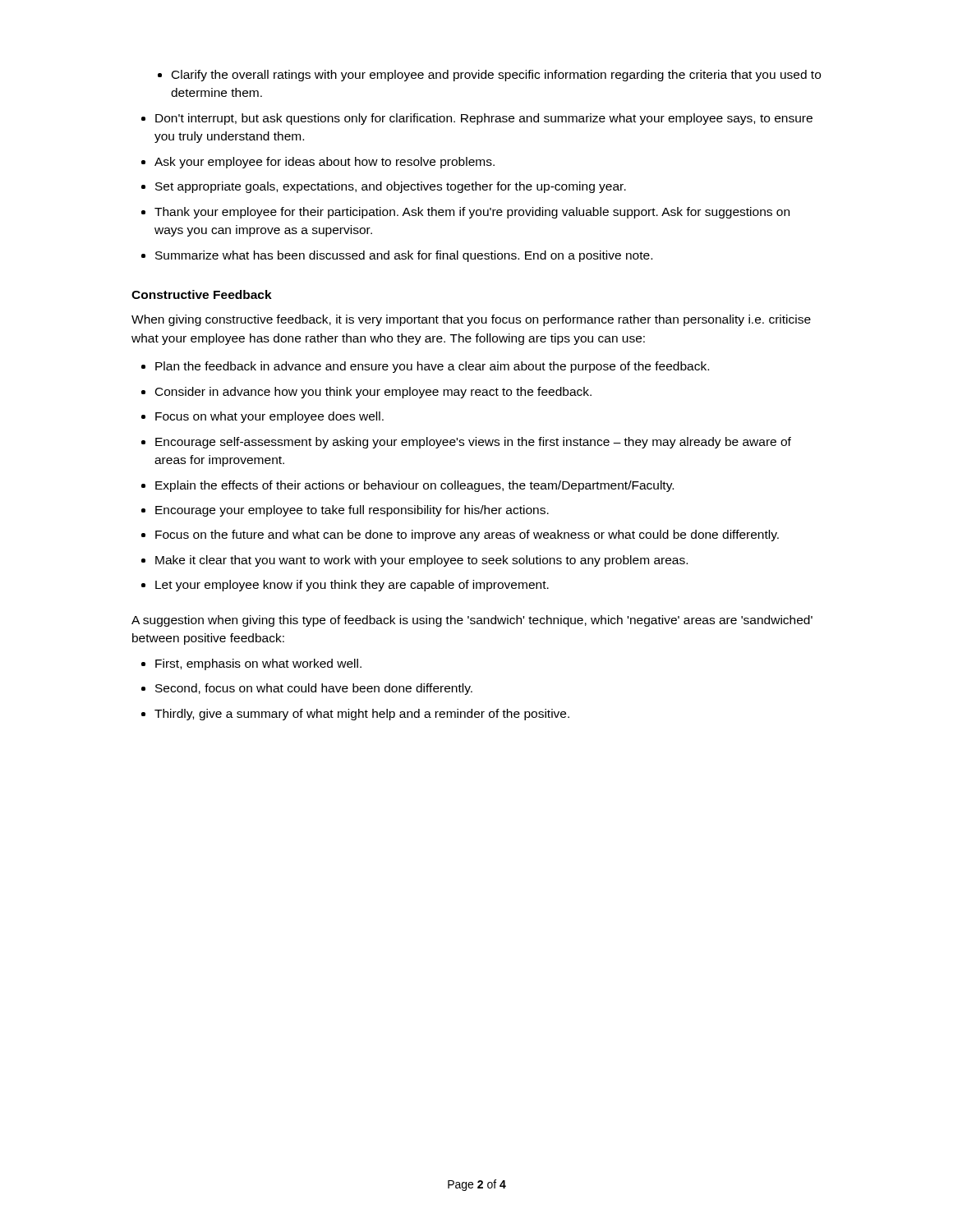Click on the list item that says "Thirdly, give a summary"
This screenshot has height=1232, width=953.
click(488, 714)
